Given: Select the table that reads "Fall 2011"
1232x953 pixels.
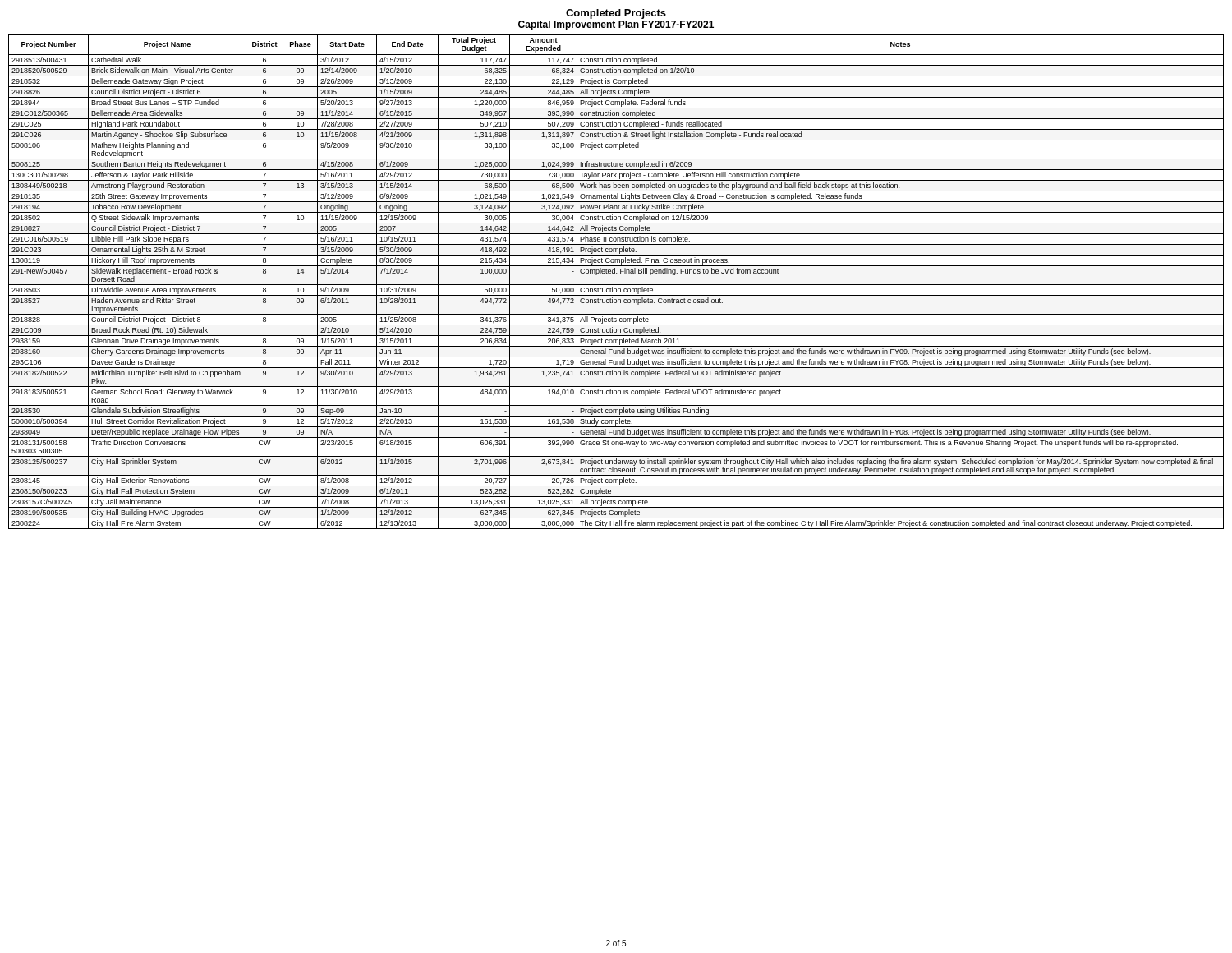Looking at the screenshot, I should coord(616,281).
